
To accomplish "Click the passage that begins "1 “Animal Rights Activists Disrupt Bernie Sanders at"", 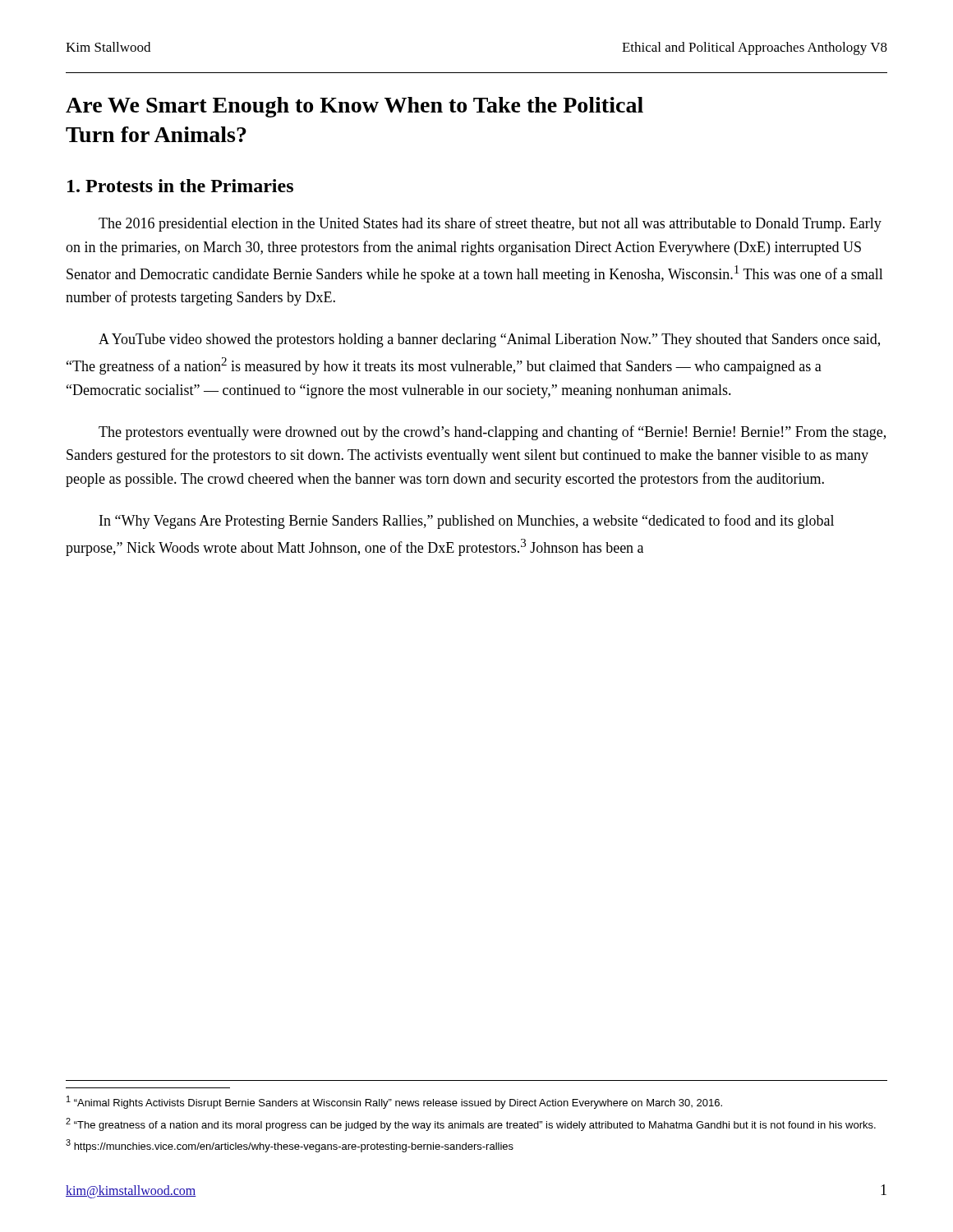I will tap(394, 1102).
